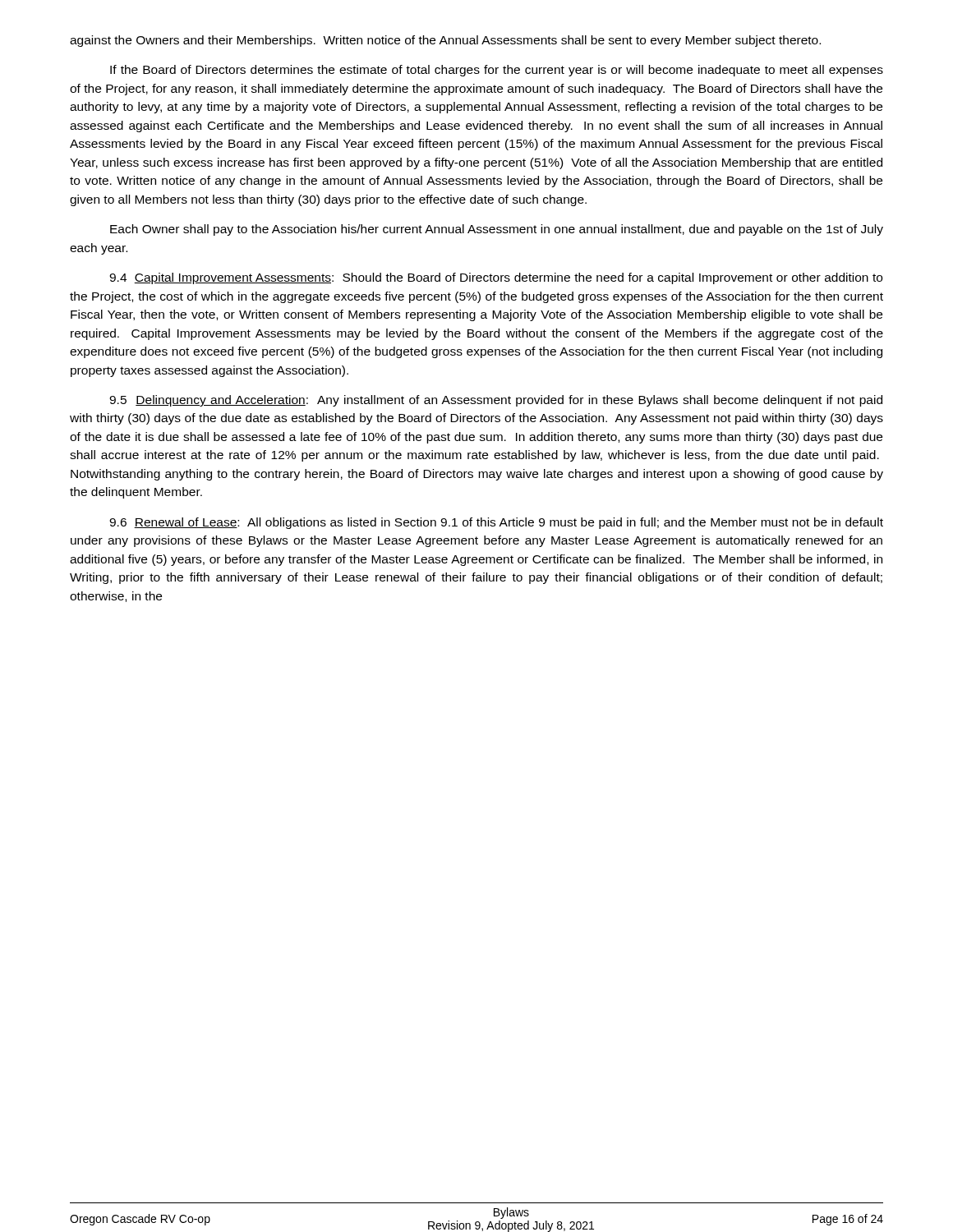This screenshot has height=1232, width=953.
Task: Locate the block starting "4 Capital Improvement Assessments: Should the Board"
Action: [x=476, y=323]
